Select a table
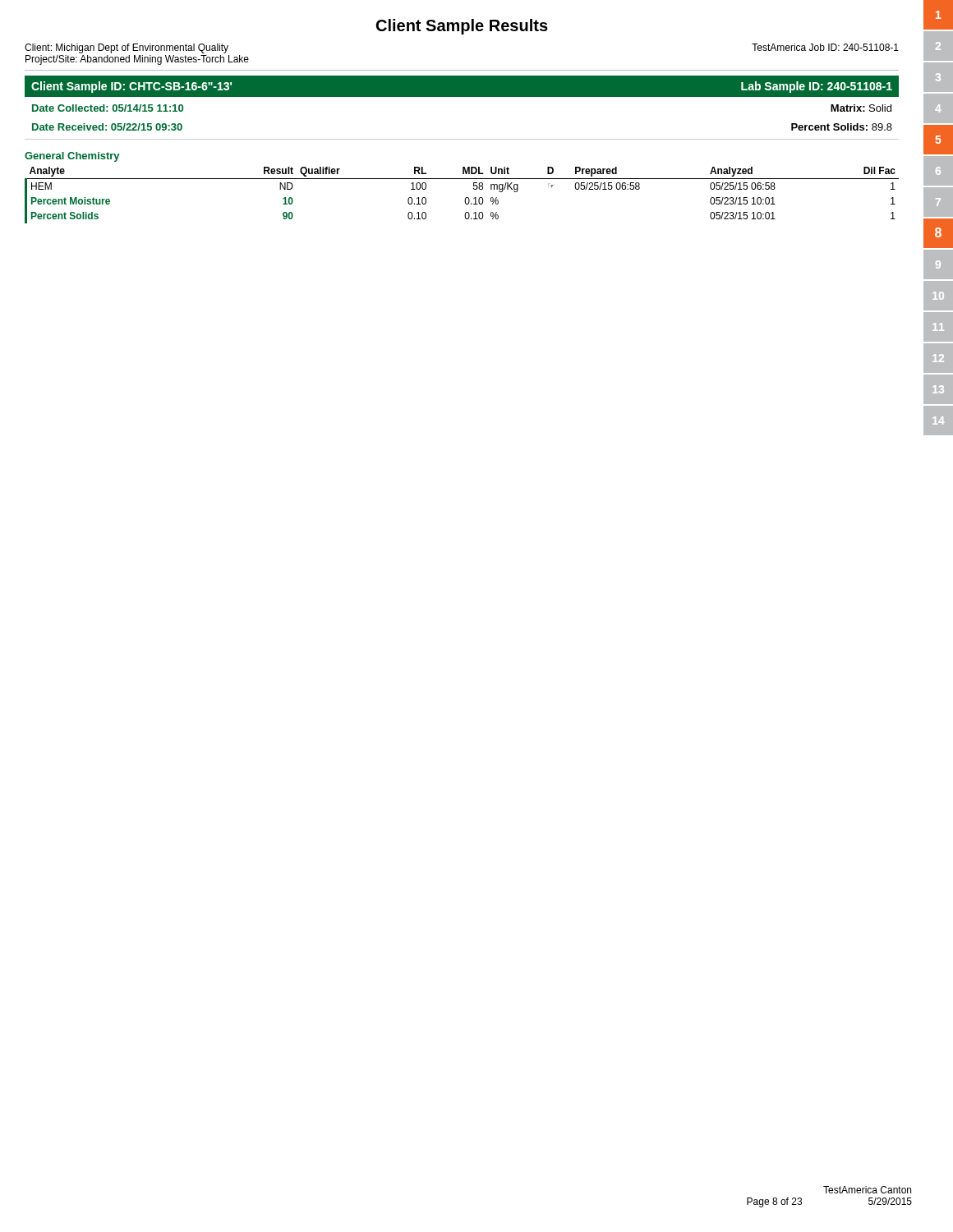This screenshot has height=1232, width=953. [x=462, y=193]
